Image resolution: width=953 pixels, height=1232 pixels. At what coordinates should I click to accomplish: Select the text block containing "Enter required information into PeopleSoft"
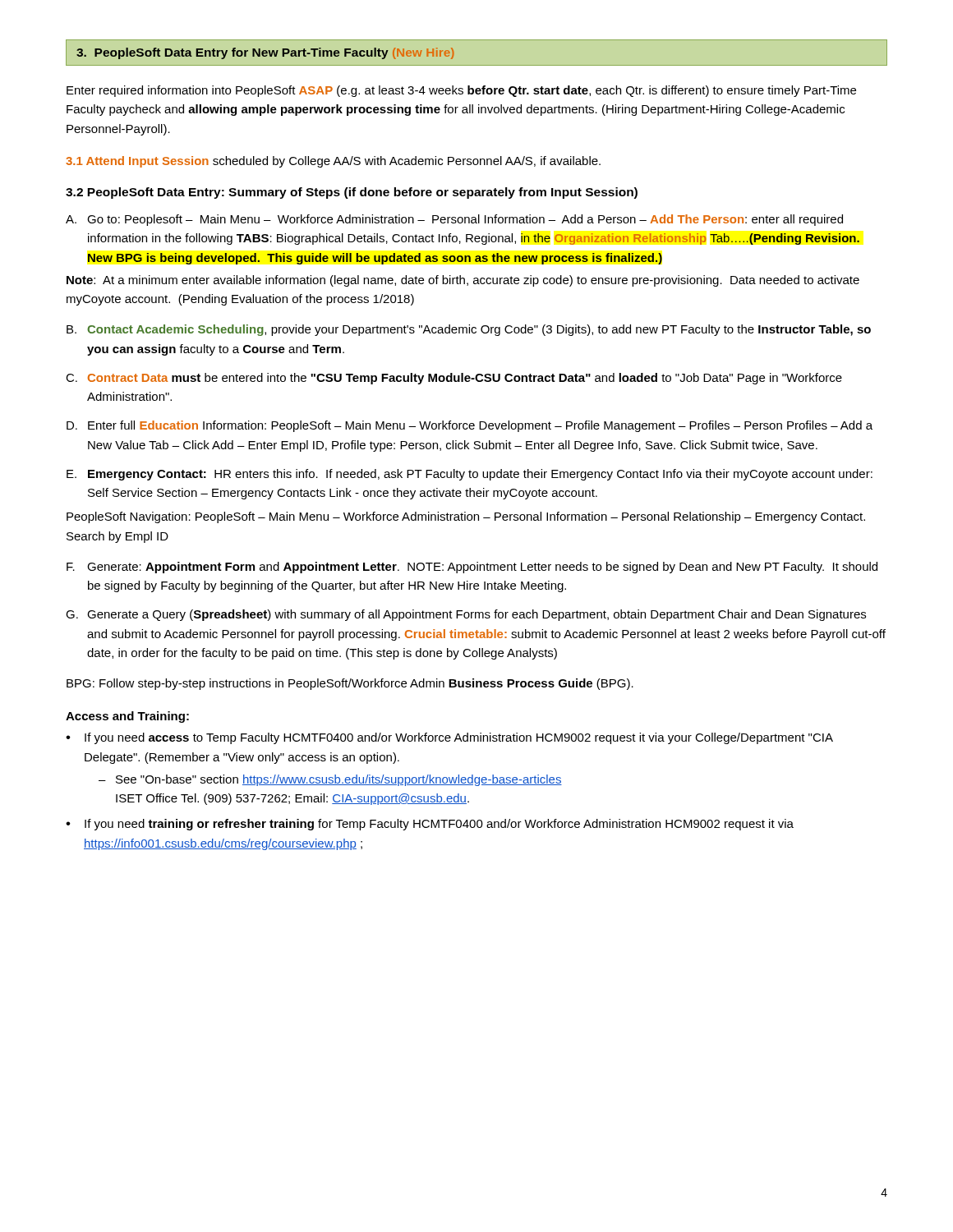[461, 109]
